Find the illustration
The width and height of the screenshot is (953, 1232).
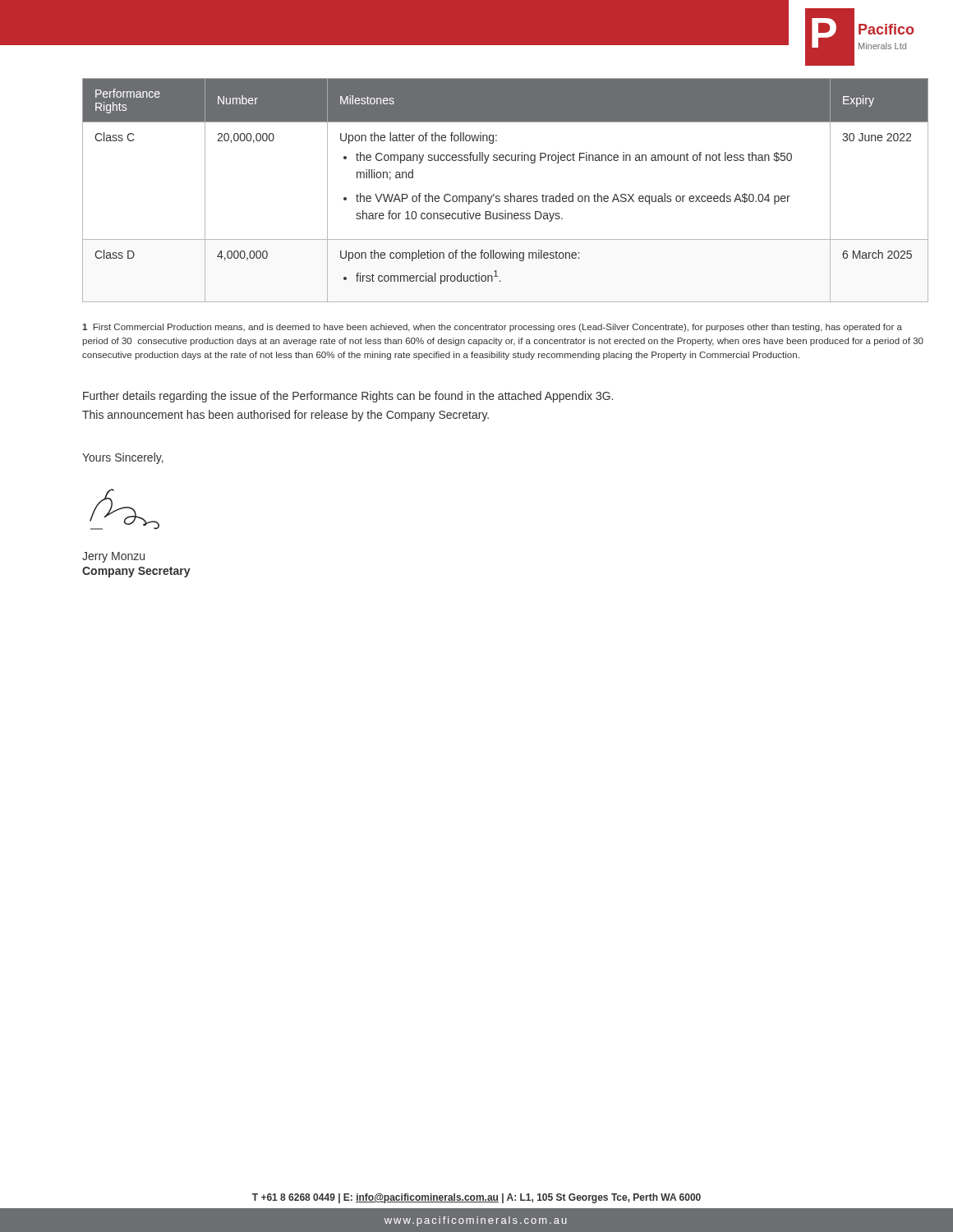[140, 512]
